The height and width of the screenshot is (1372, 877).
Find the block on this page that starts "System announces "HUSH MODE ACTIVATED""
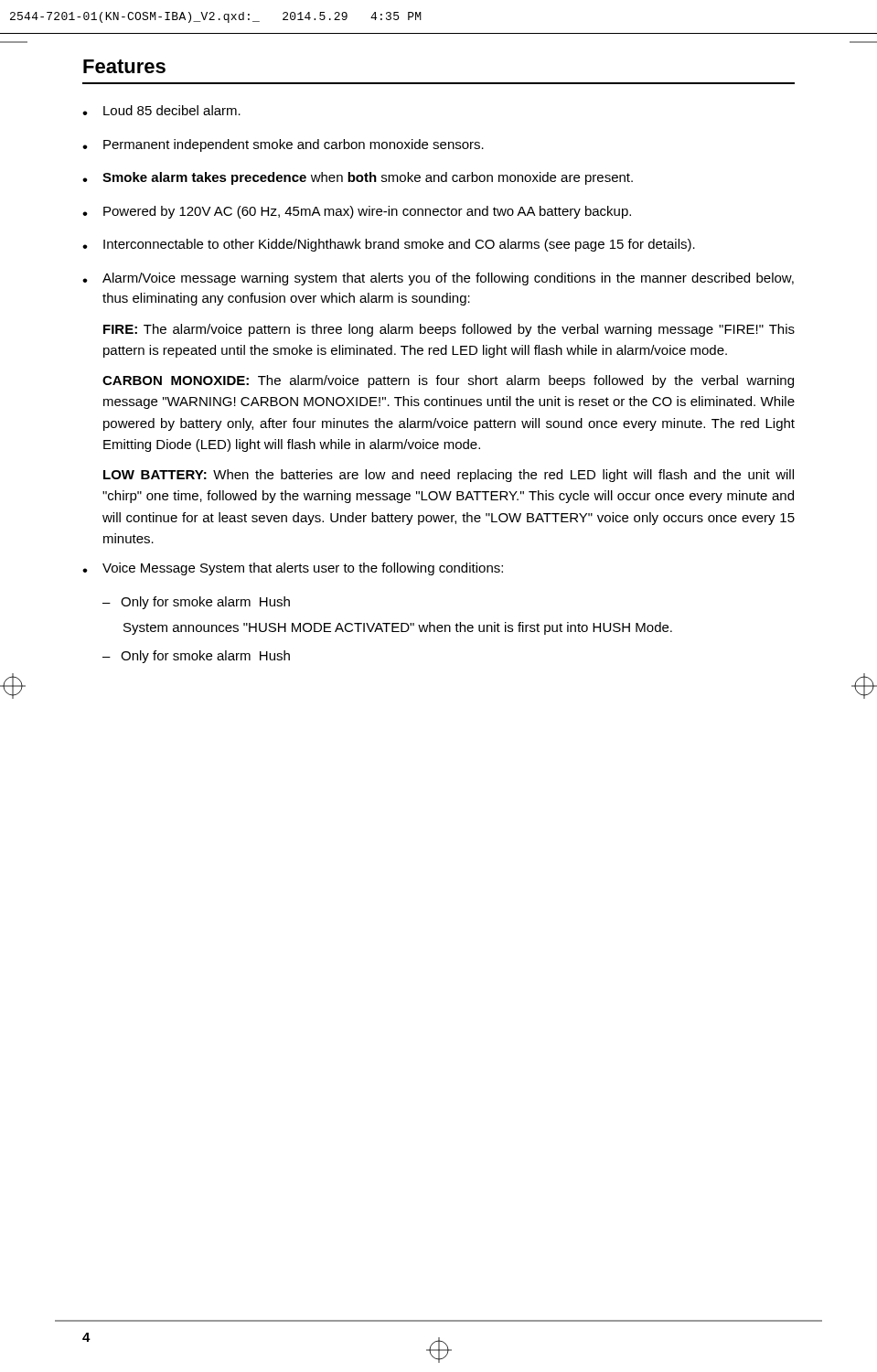tap(398, 627)
